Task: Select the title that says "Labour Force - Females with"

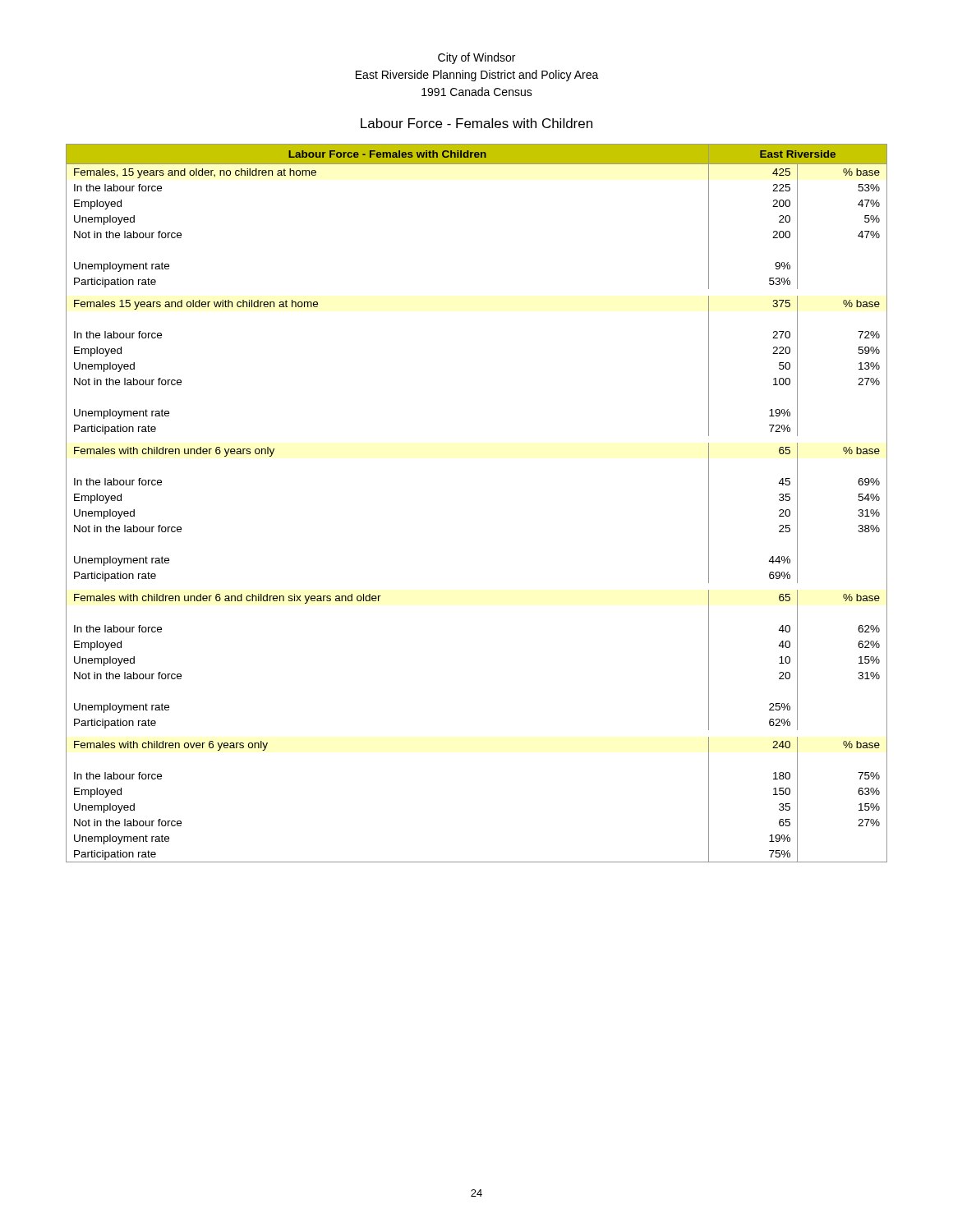Action: (x=476, y=124)
